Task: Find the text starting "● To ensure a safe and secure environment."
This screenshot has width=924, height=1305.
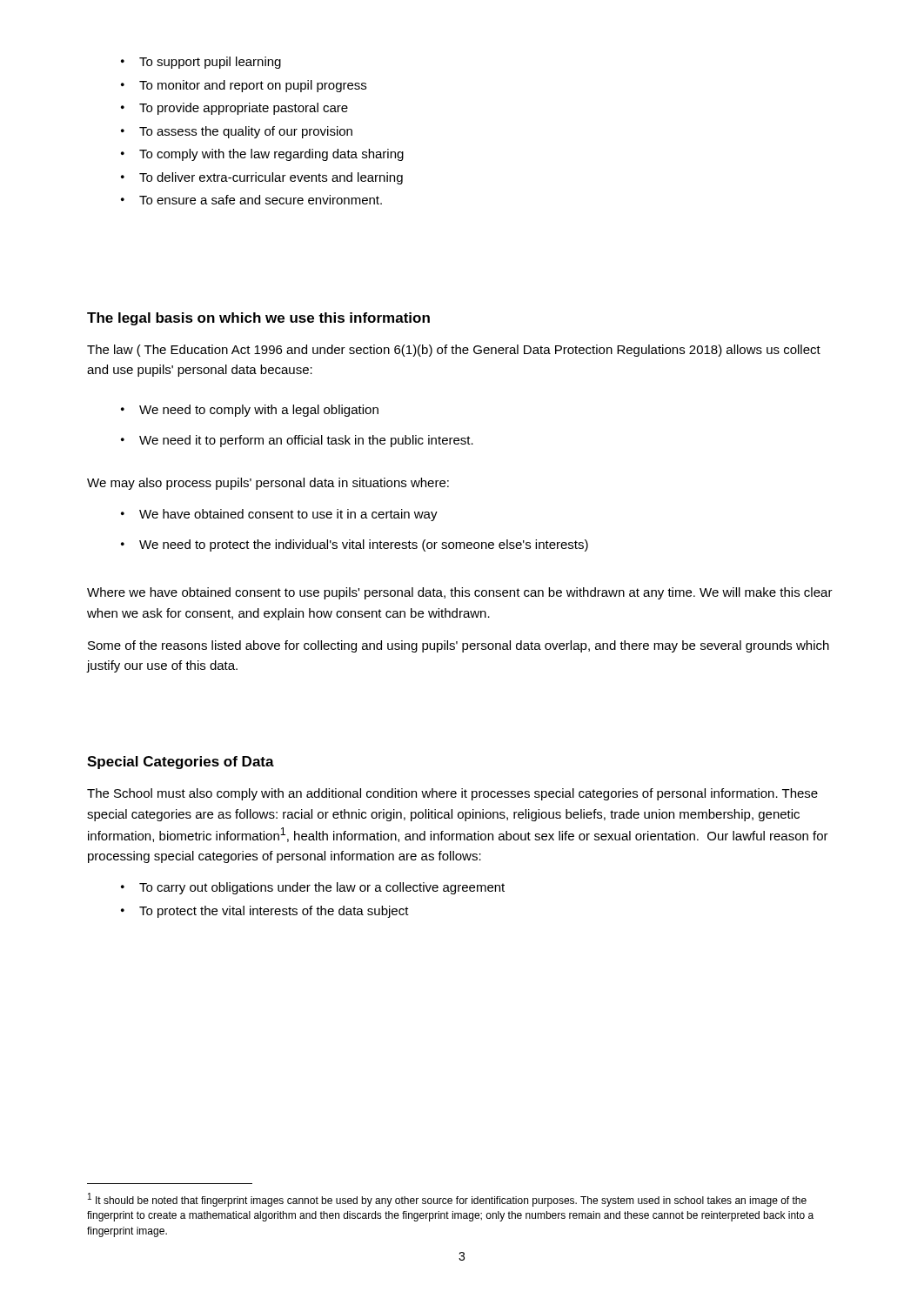Action: point(252,200)
